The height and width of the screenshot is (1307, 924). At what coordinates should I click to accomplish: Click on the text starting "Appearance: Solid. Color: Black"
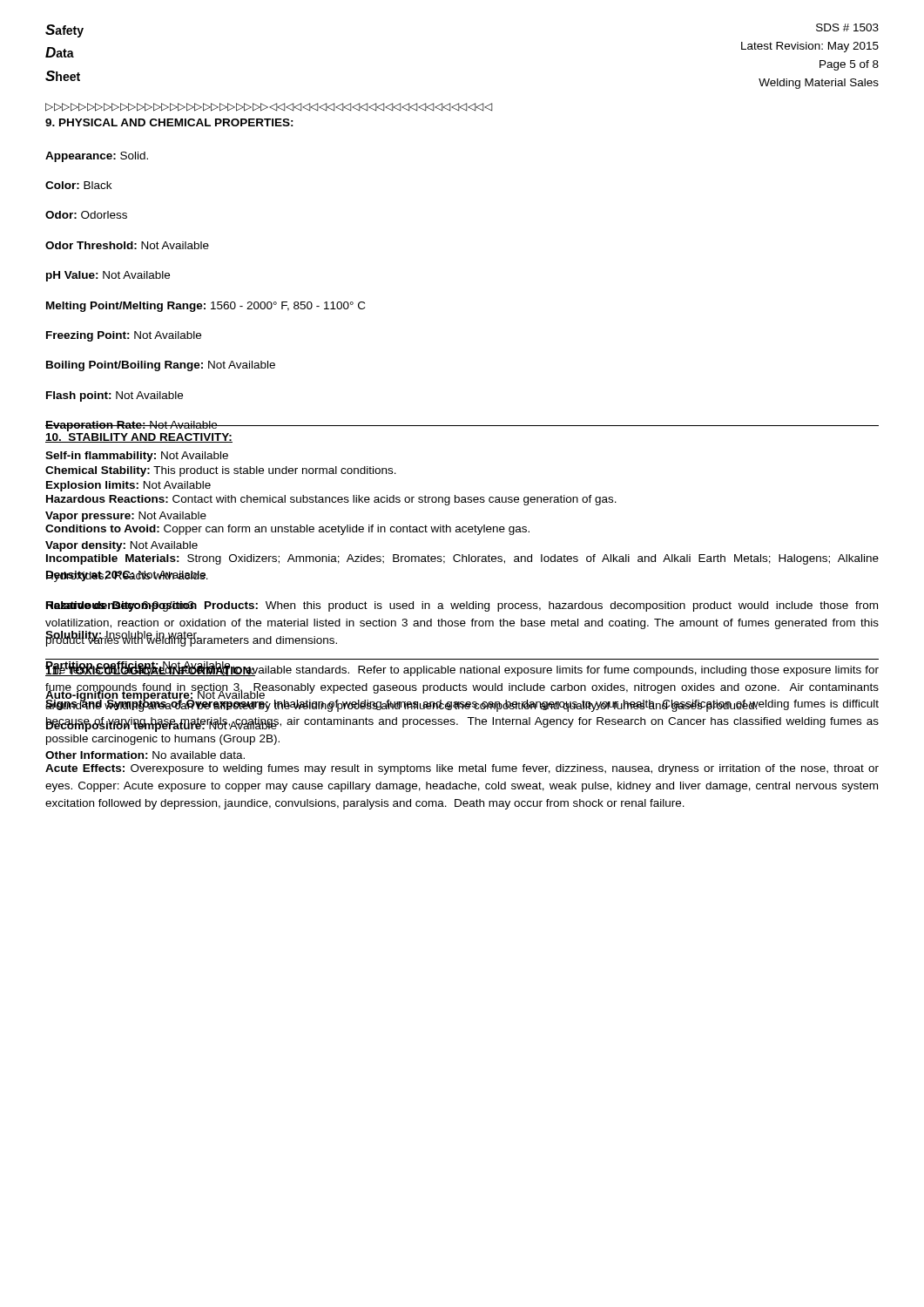click(97, 157)
